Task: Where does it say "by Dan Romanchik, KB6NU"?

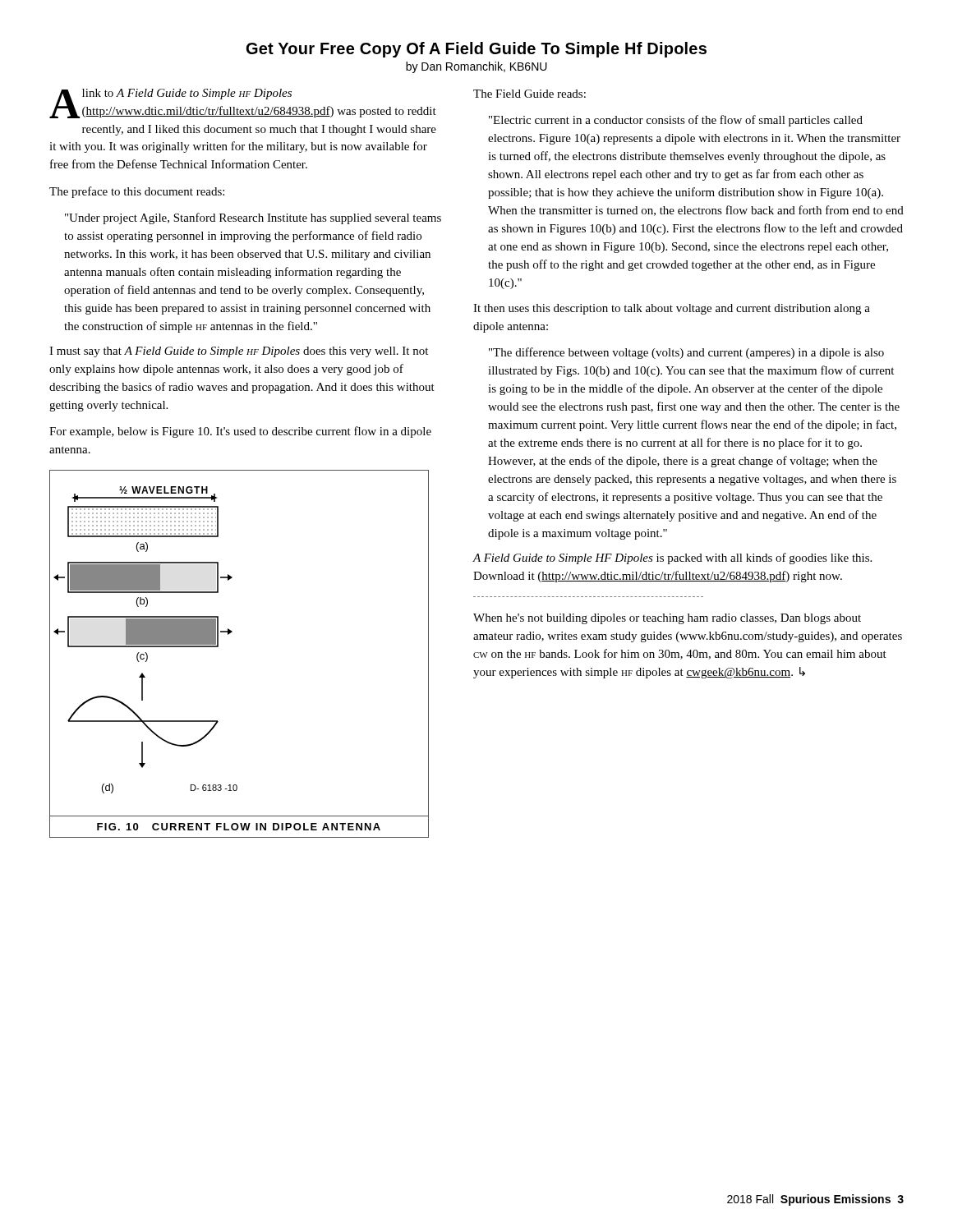Action: (476, 67)
